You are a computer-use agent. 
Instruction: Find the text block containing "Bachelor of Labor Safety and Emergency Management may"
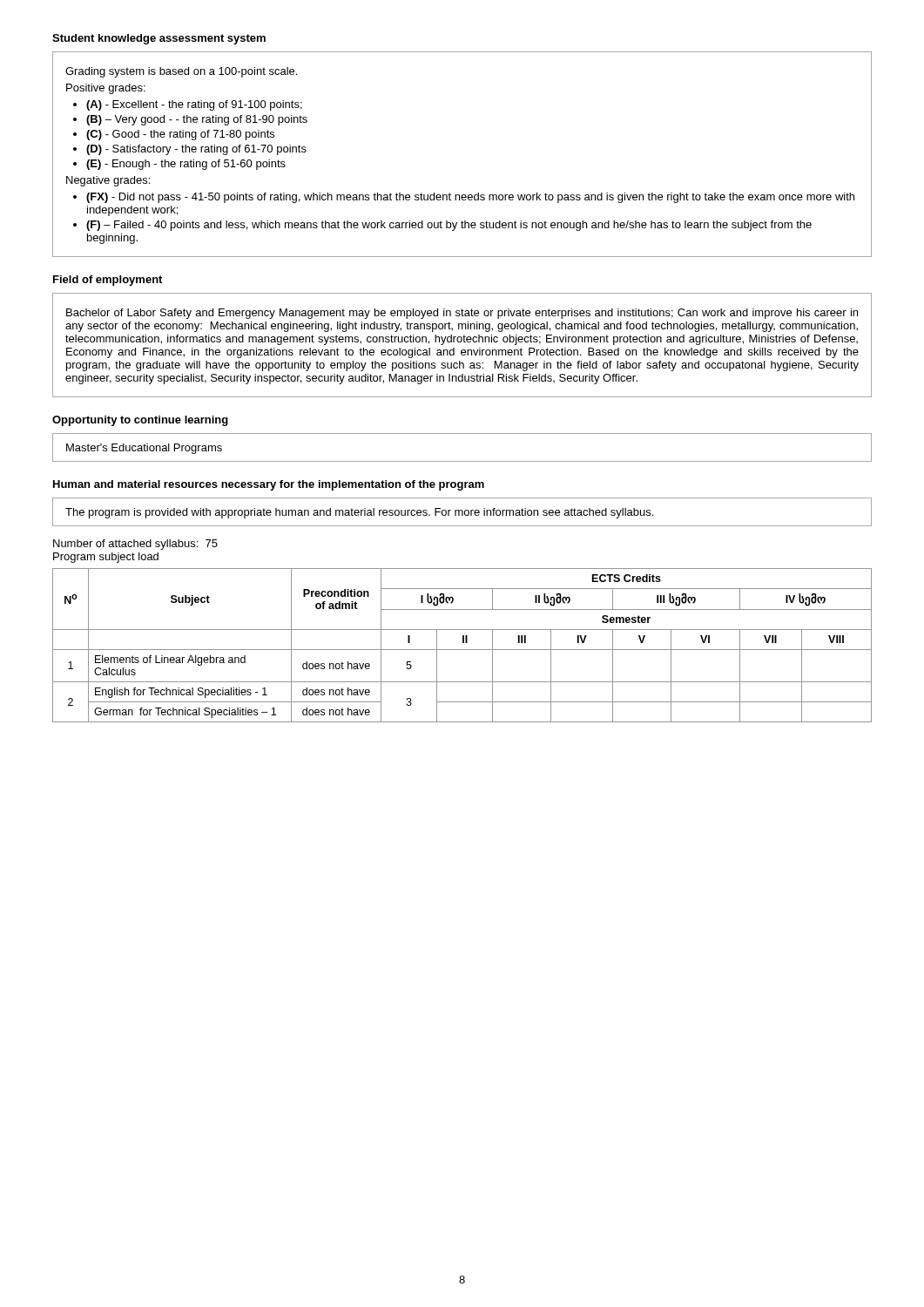click(x=462, y=345)
